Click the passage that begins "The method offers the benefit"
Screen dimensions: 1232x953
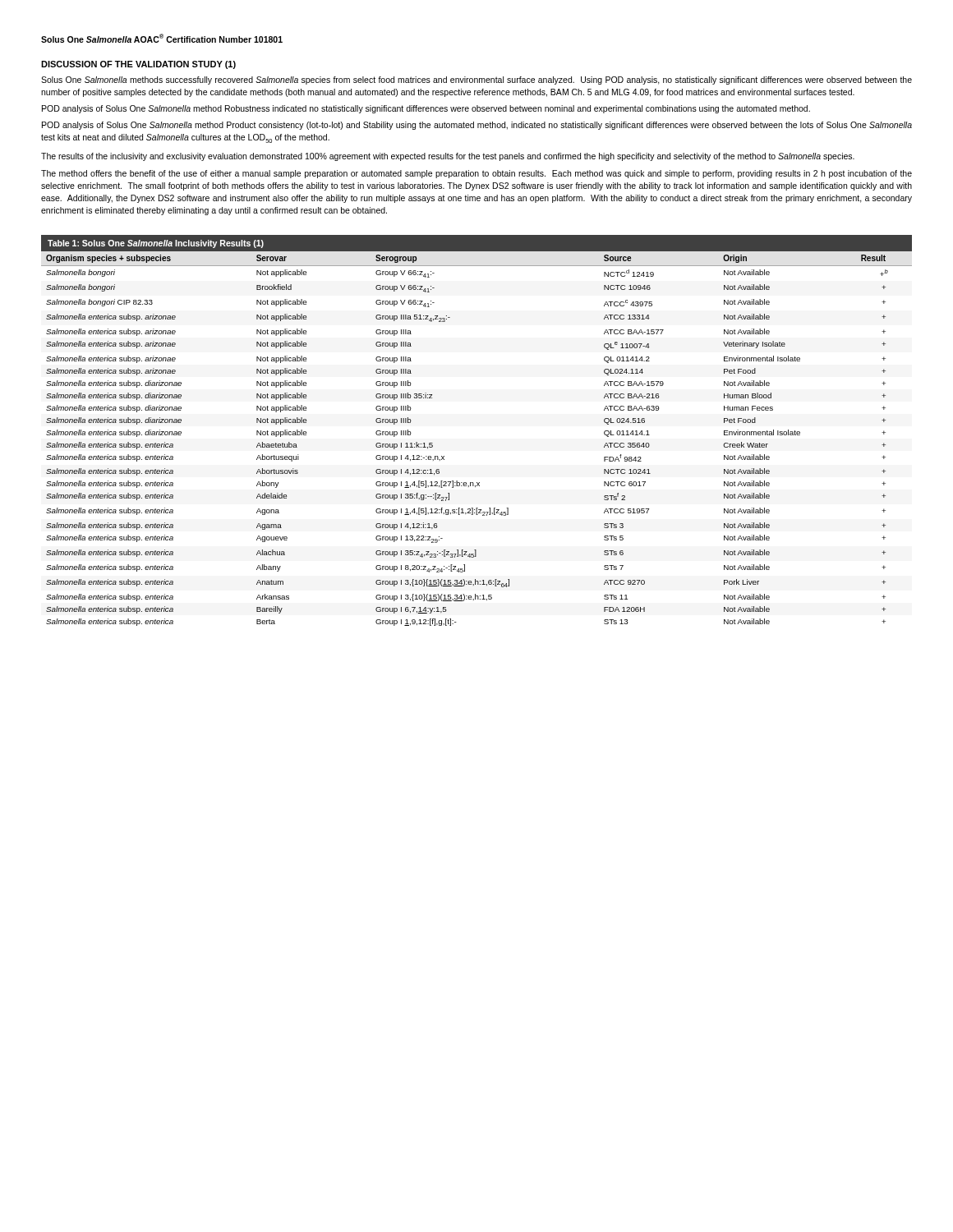tap(476, 192)
